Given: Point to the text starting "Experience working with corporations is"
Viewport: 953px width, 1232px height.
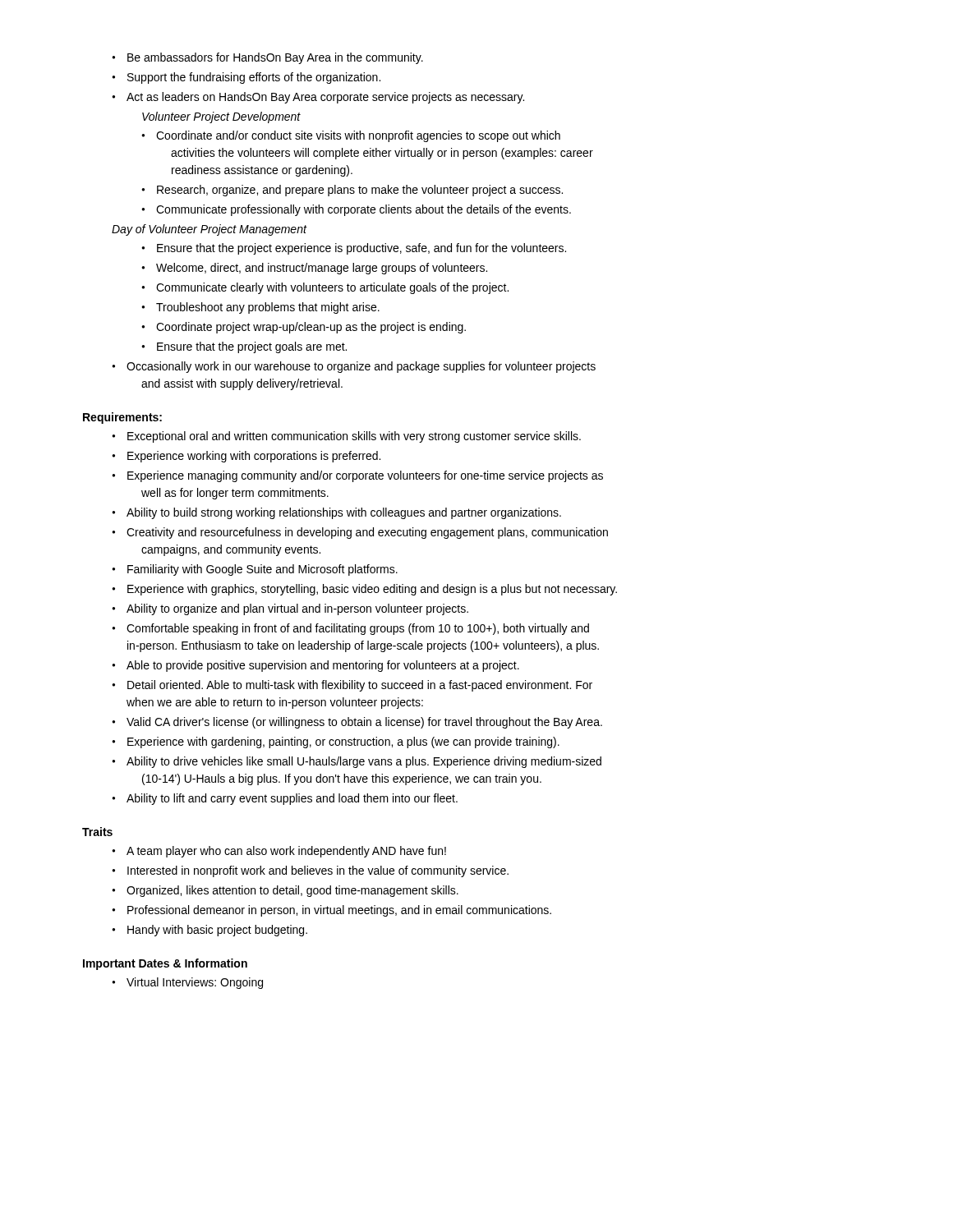Looking at the screenshot, I should click(x=246, y=457).
